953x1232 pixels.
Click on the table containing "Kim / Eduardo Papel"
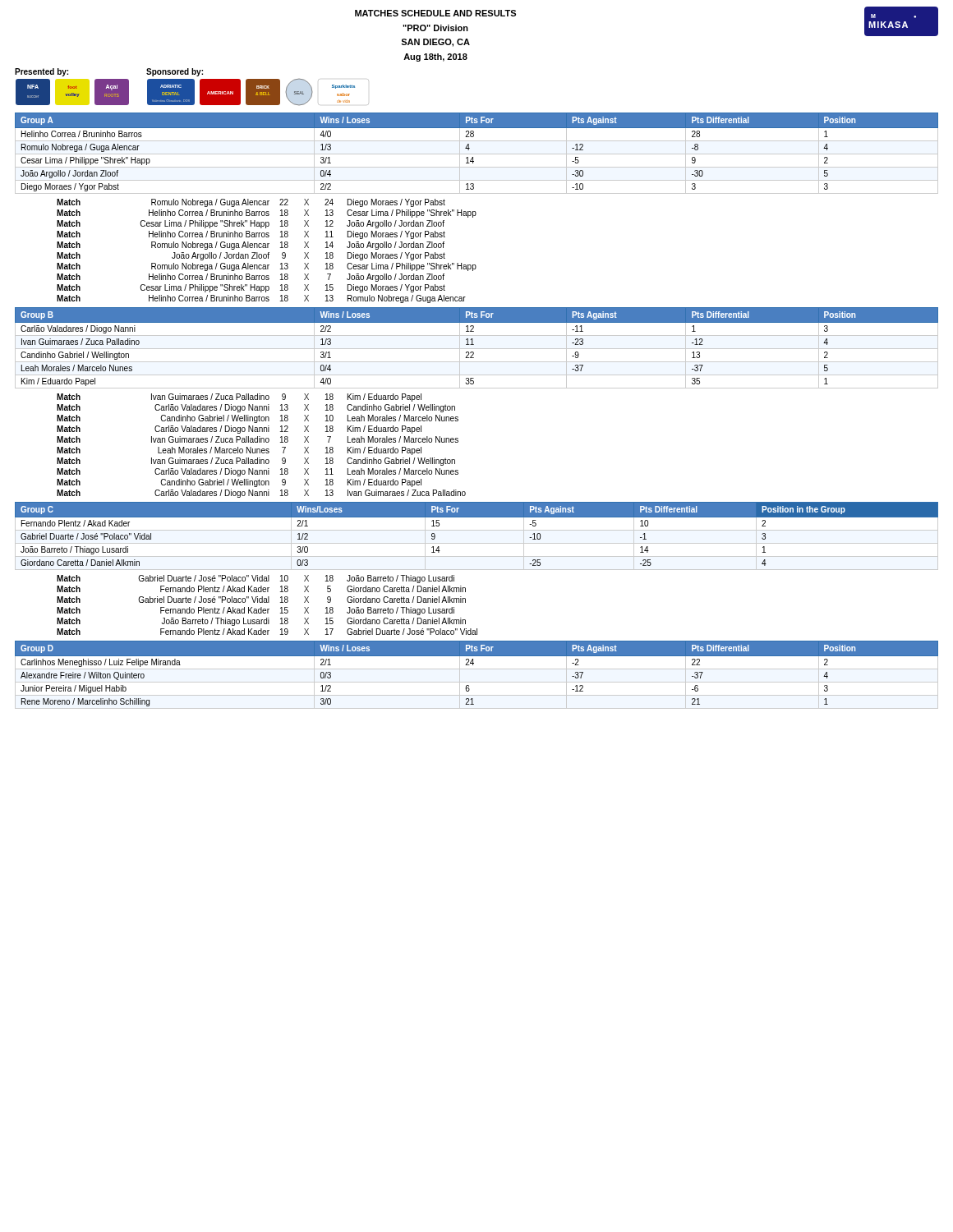tap(476, 348)
